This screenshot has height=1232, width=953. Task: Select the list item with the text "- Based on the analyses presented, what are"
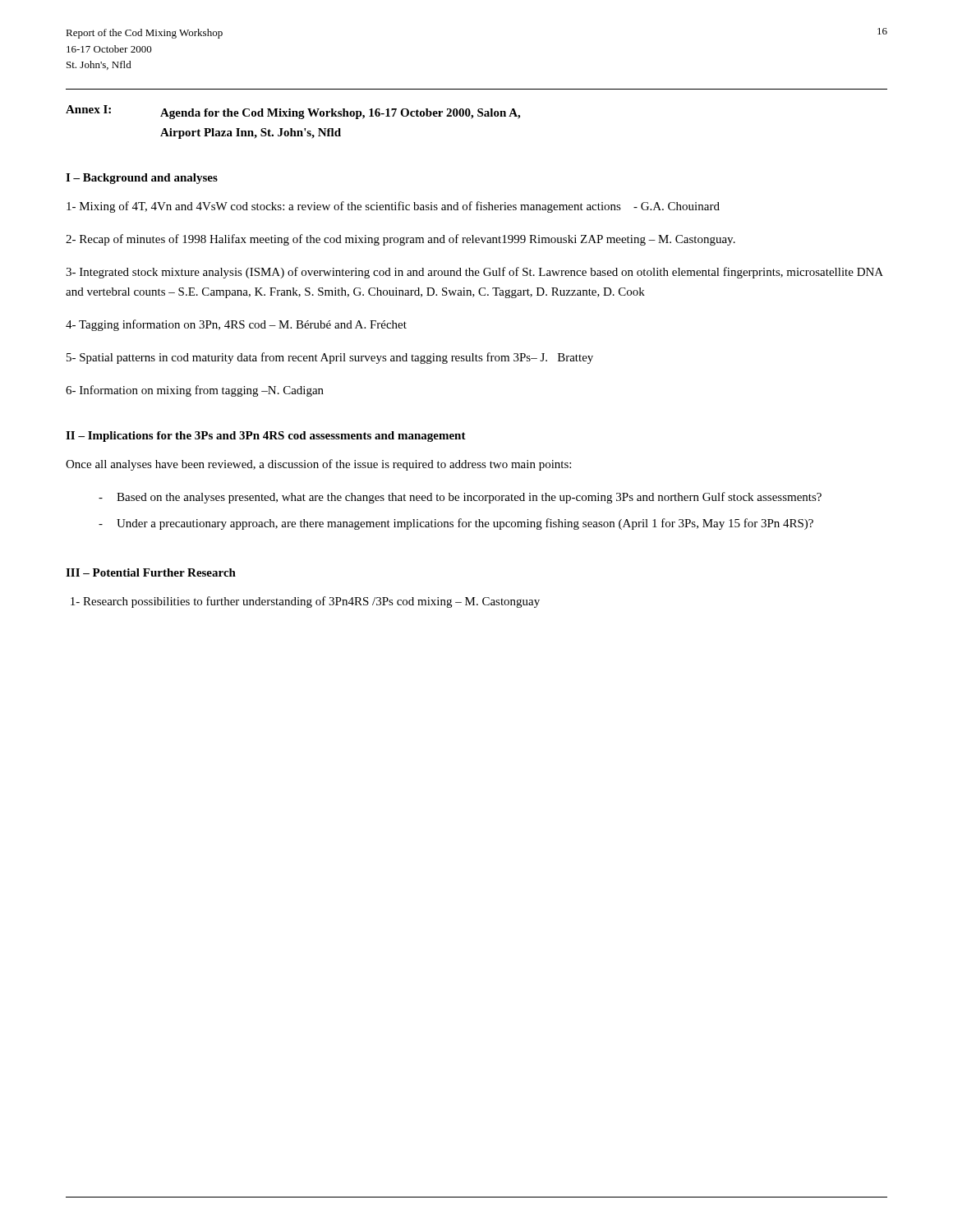coord(485,497)
